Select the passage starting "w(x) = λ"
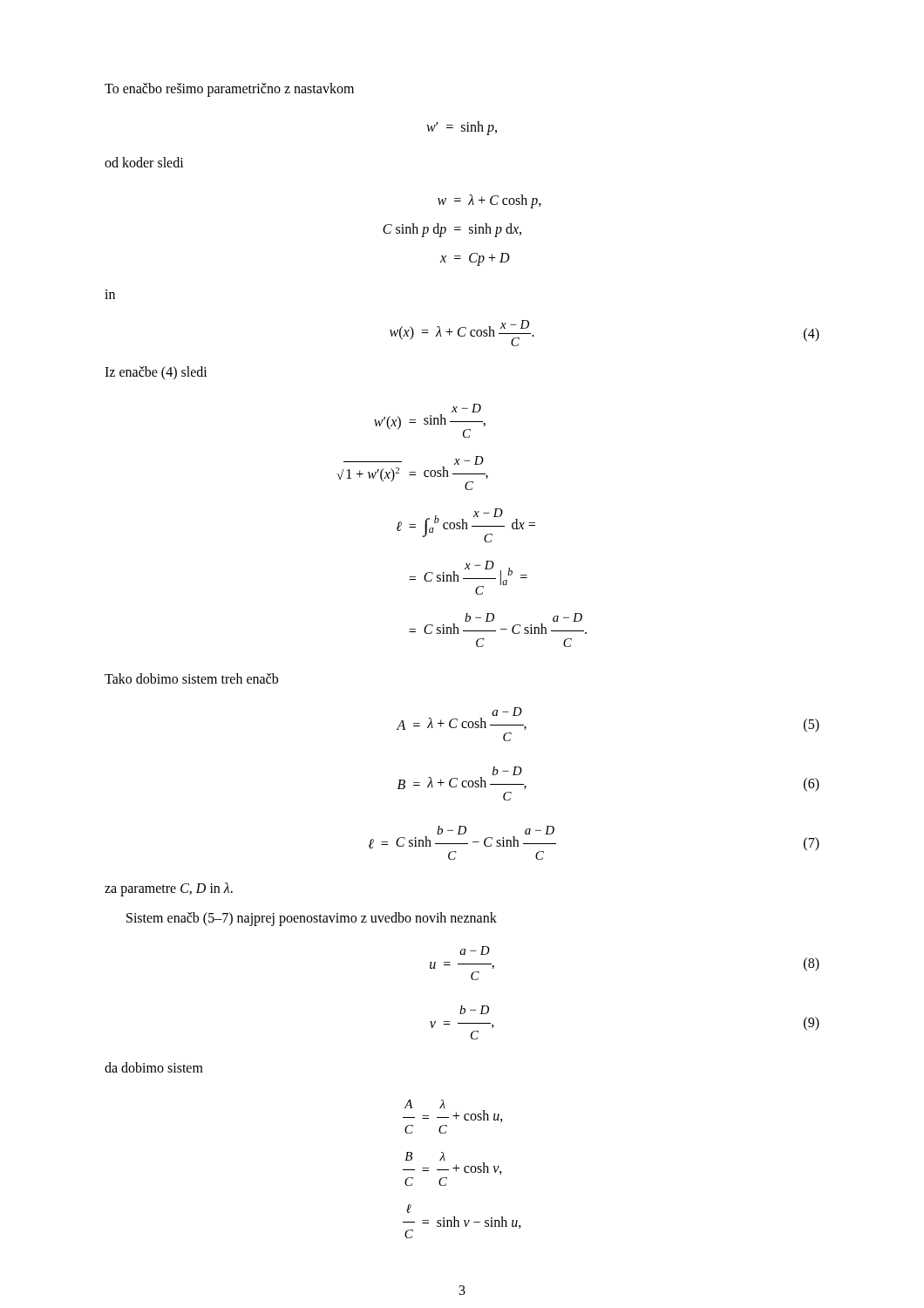The image size is (924, 1308). click(x=462, y=334)
